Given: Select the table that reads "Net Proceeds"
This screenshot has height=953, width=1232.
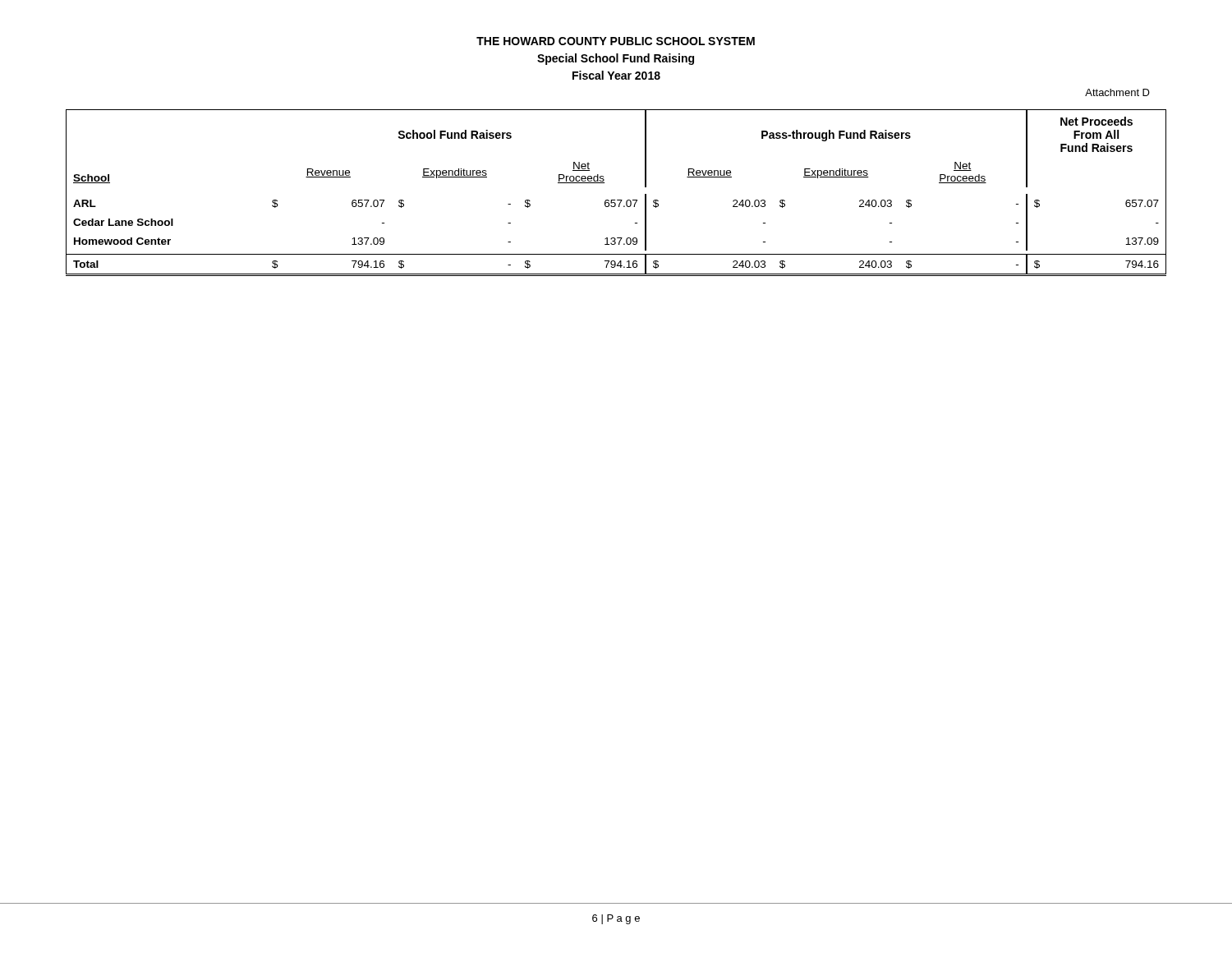Looking at the screenshot, I should 616,193.
